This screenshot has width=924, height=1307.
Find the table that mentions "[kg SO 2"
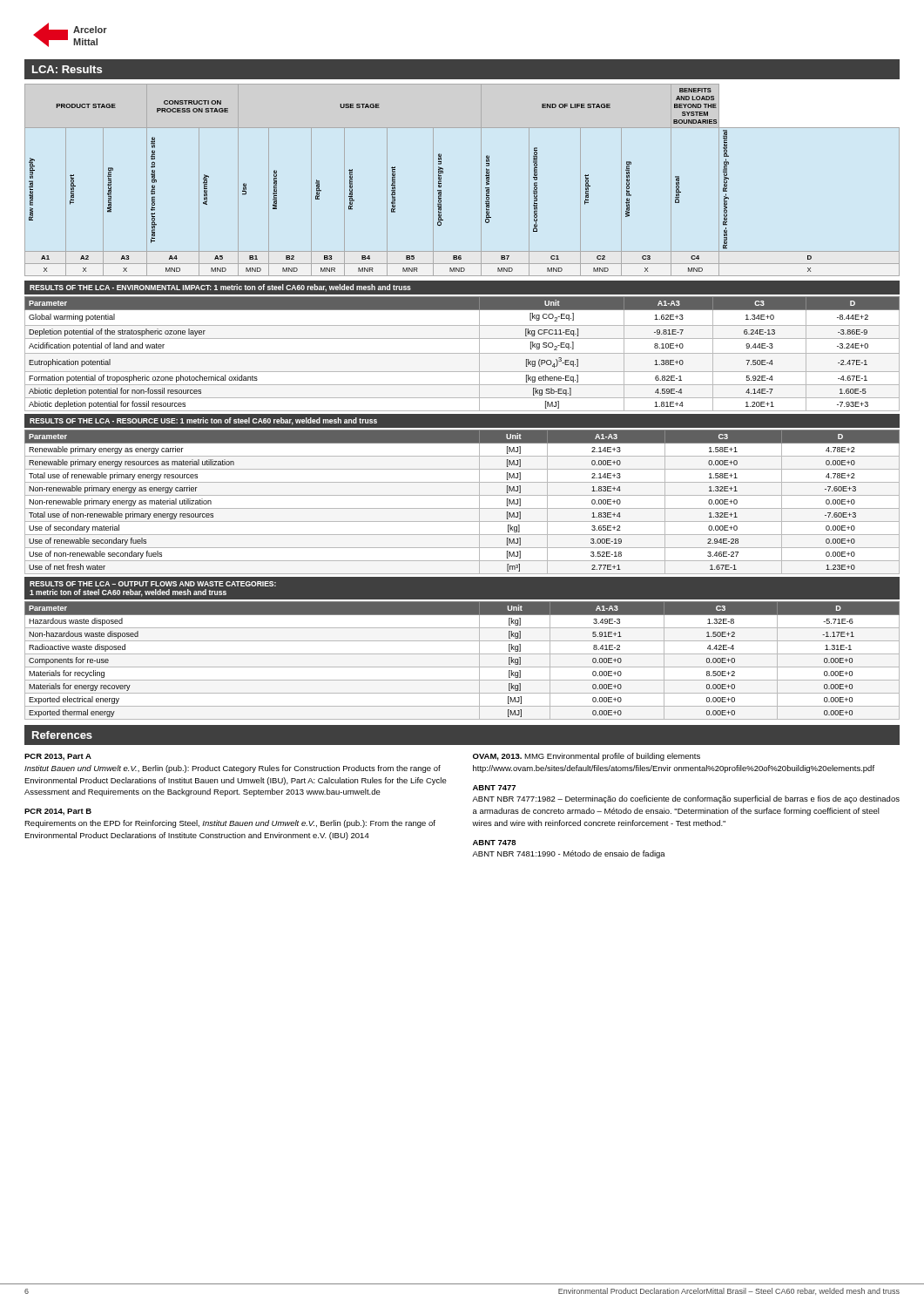tap(462, 354)
